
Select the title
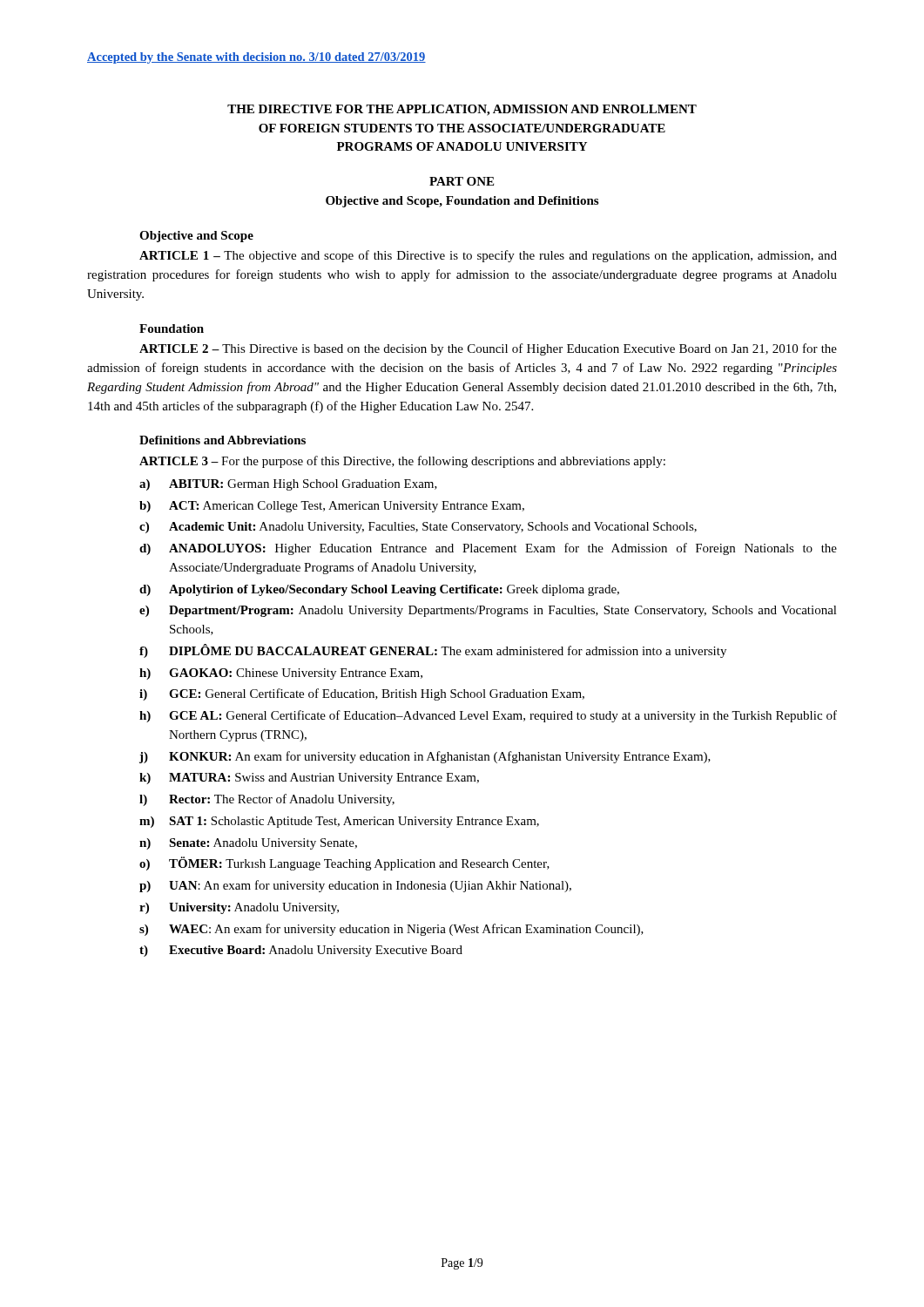[x=462, y=128]
